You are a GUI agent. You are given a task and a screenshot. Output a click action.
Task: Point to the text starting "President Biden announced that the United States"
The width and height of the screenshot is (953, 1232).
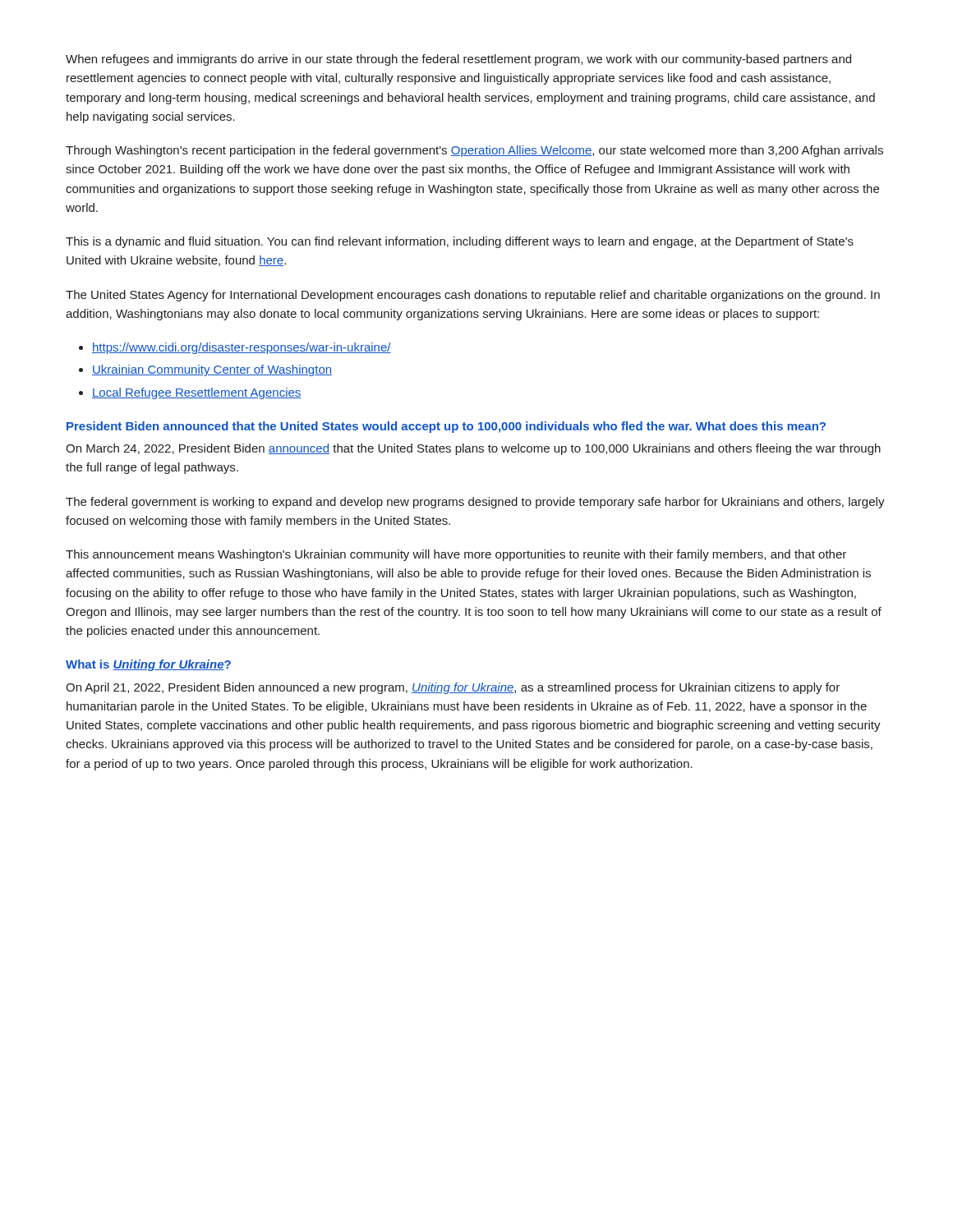point(476,426)
